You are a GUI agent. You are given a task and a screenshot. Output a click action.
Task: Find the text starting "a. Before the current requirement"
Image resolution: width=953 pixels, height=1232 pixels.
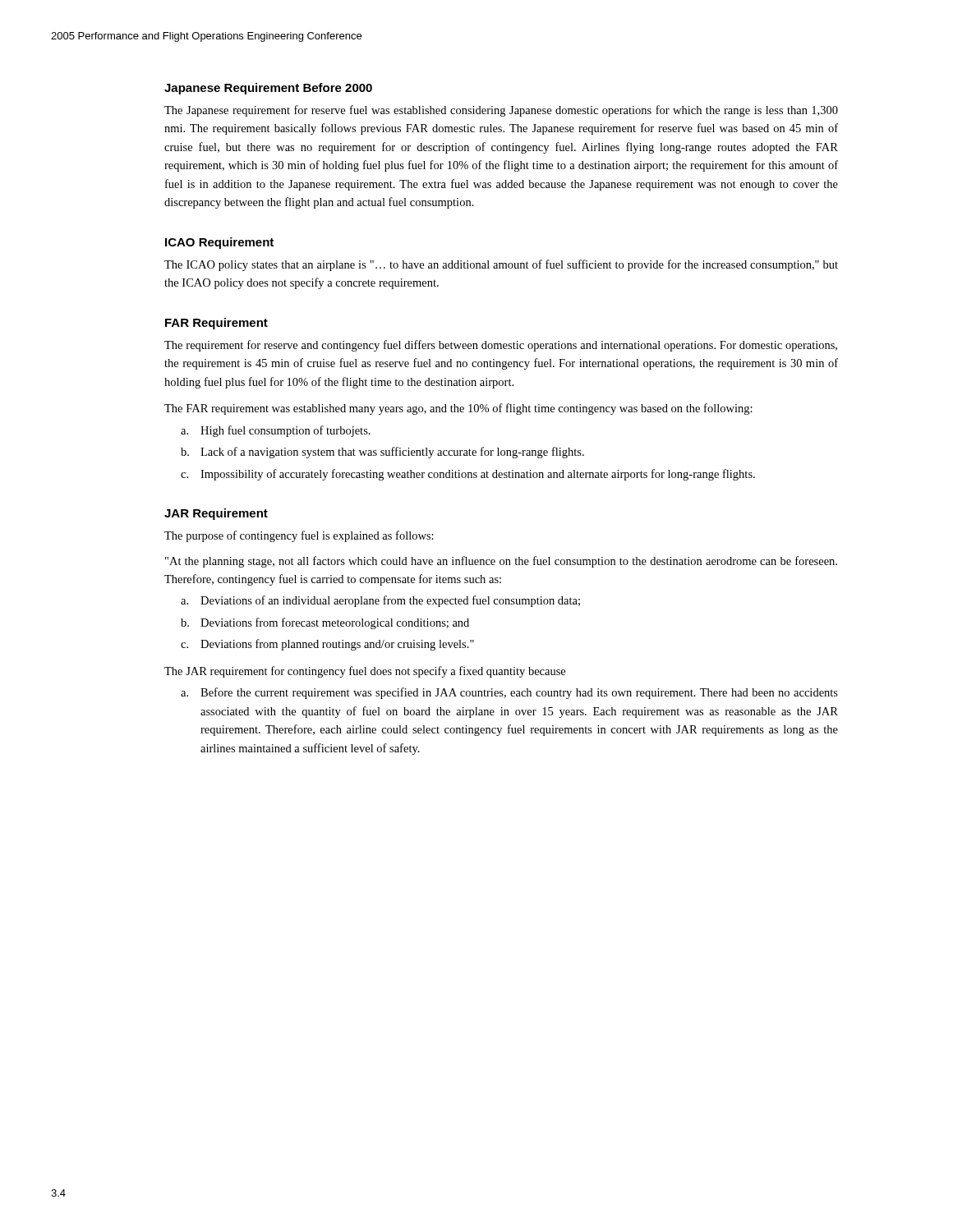point(509,721)
